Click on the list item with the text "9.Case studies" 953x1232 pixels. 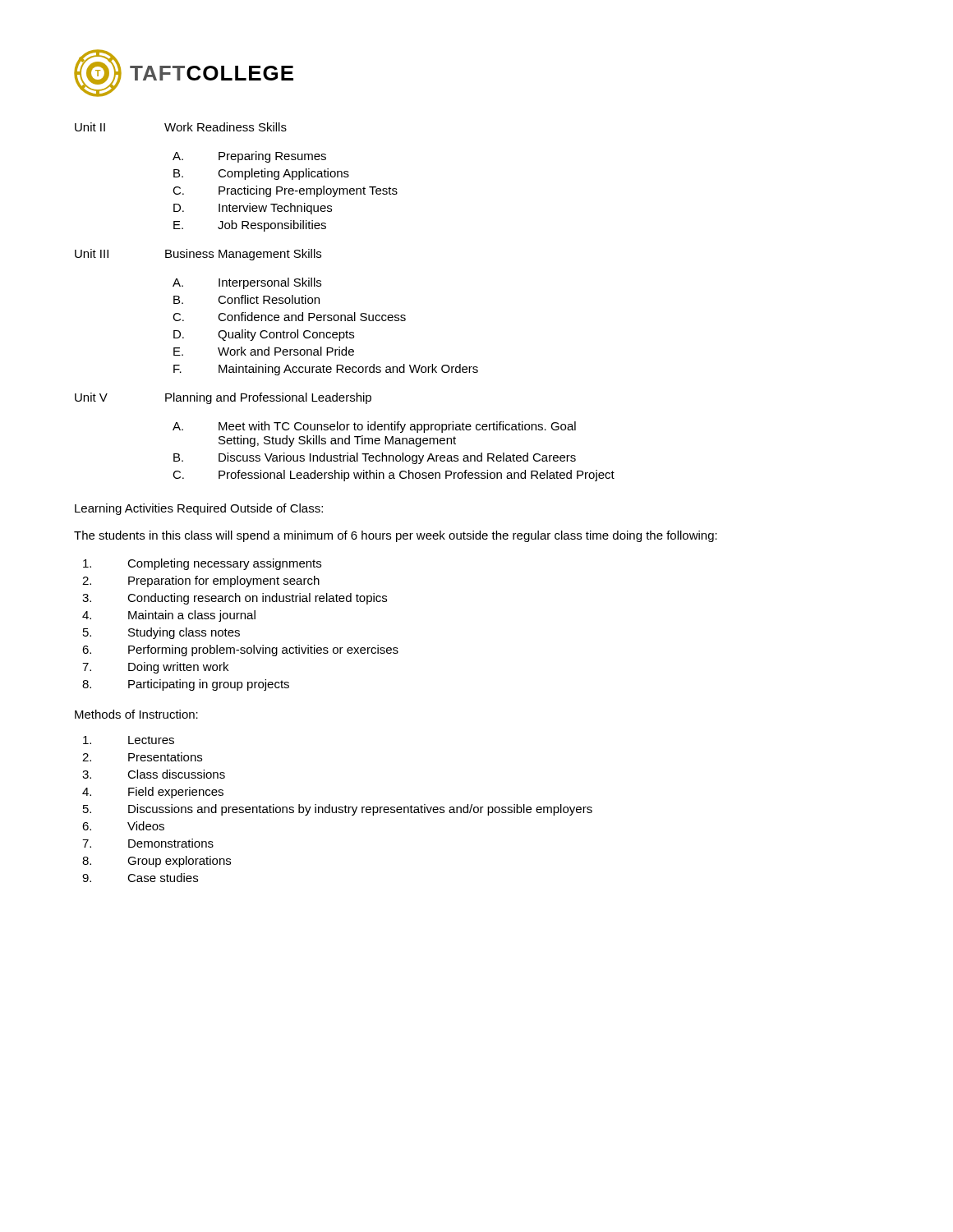click(140, 878)
